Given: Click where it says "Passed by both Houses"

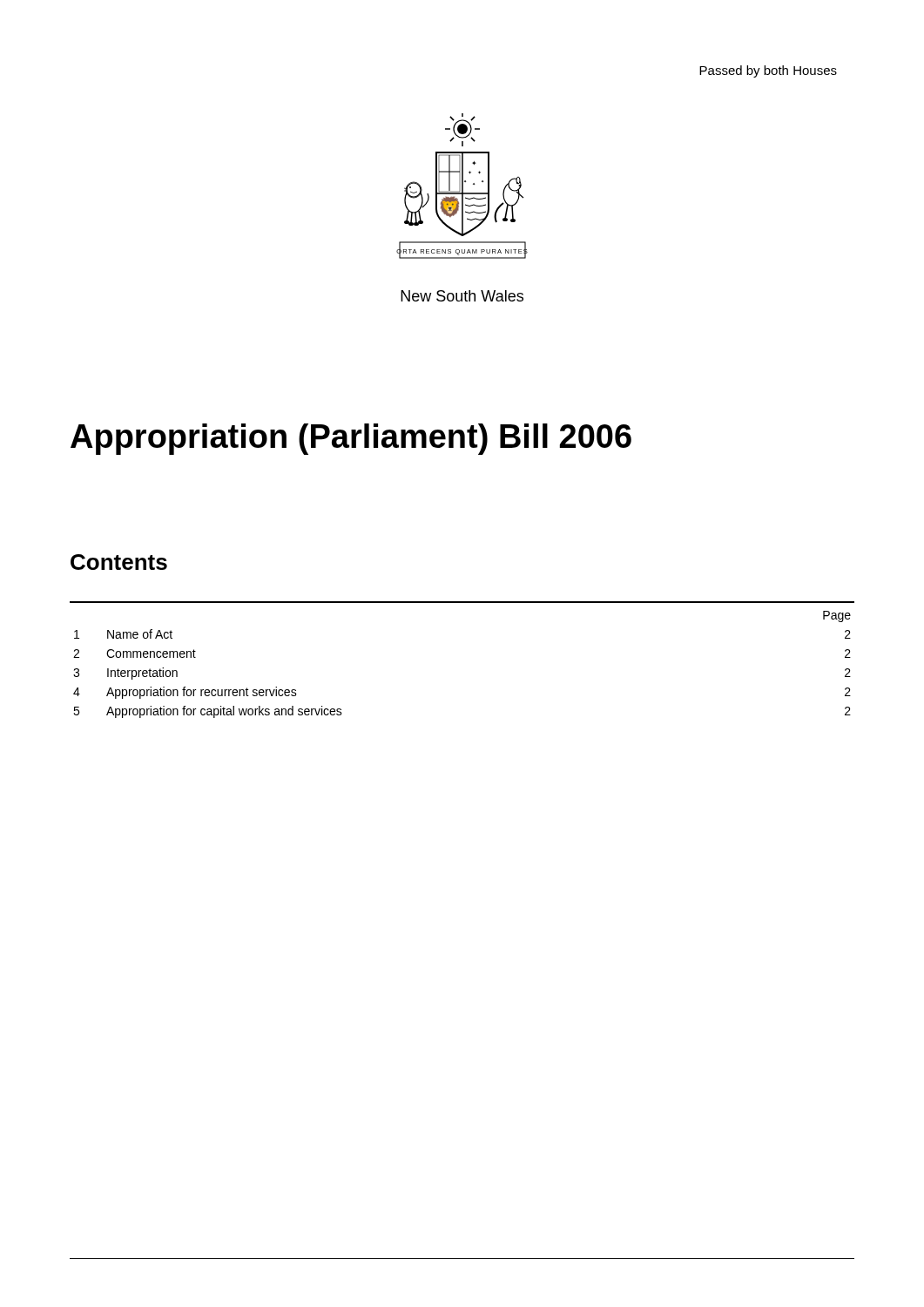Looking at the screenshot, I should click(768, 70).
